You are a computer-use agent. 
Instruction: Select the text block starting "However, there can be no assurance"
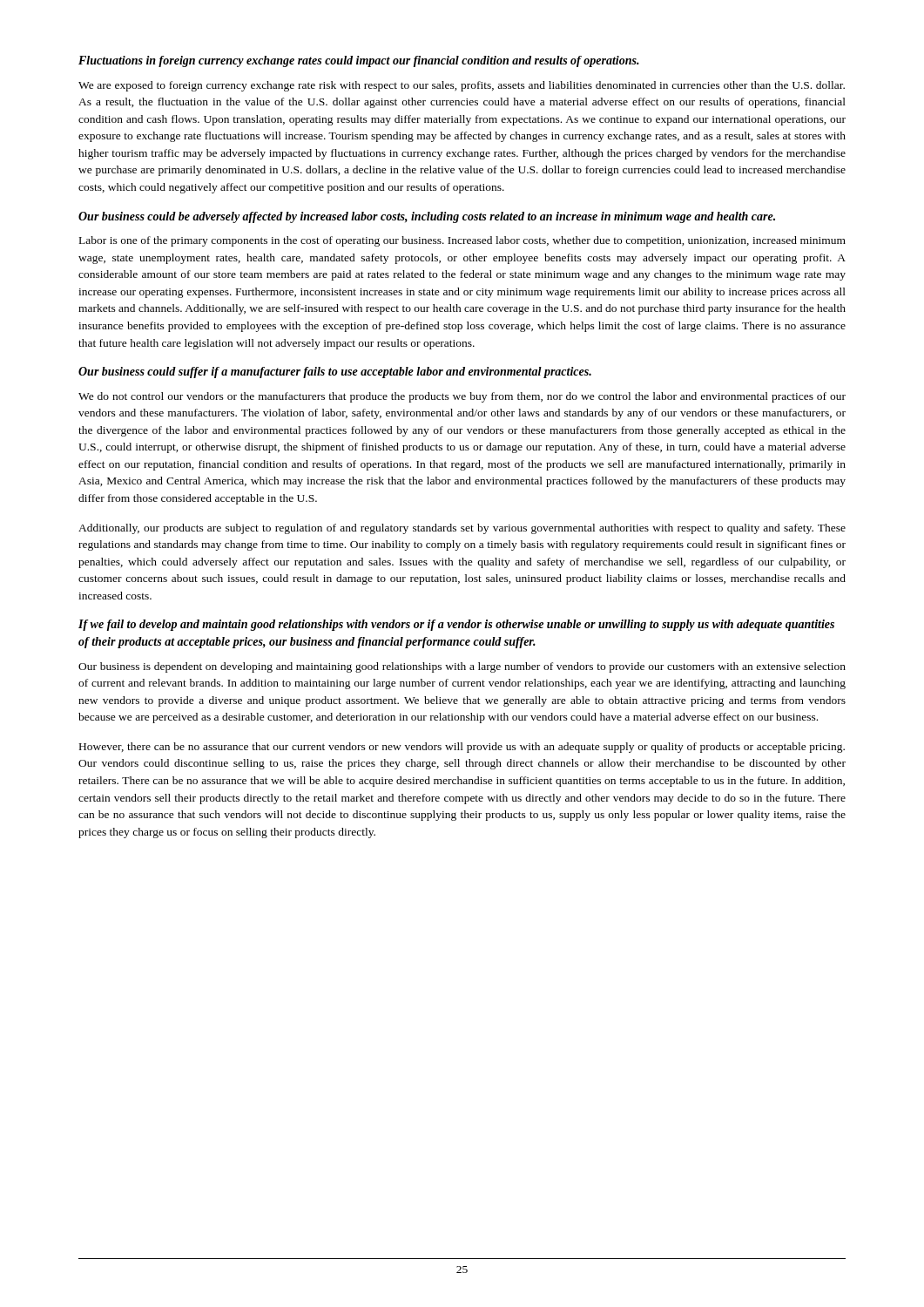462,789
